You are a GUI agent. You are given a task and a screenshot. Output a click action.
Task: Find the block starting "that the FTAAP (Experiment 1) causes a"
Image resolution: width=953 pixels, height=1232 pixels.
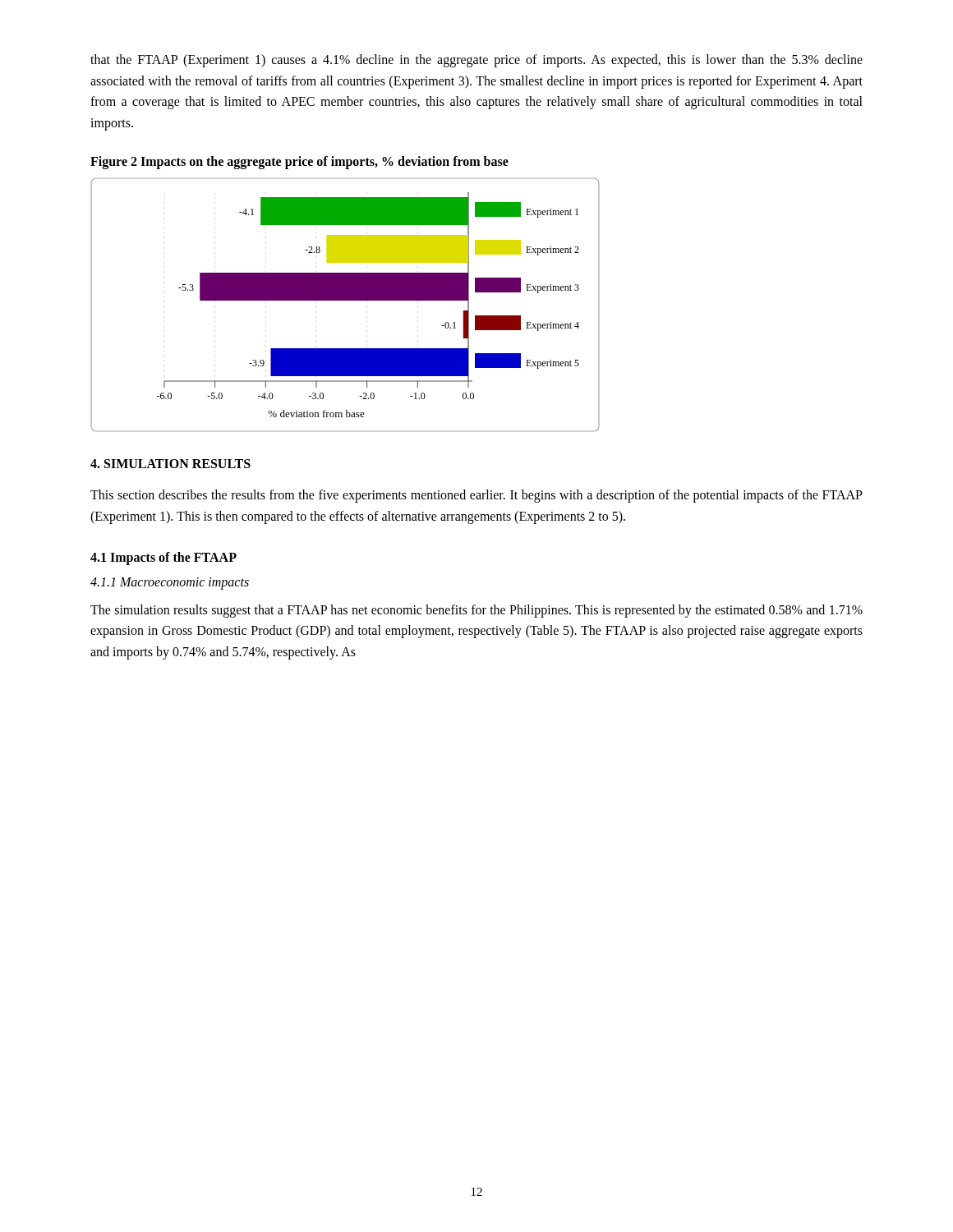(x=476, y=91)
